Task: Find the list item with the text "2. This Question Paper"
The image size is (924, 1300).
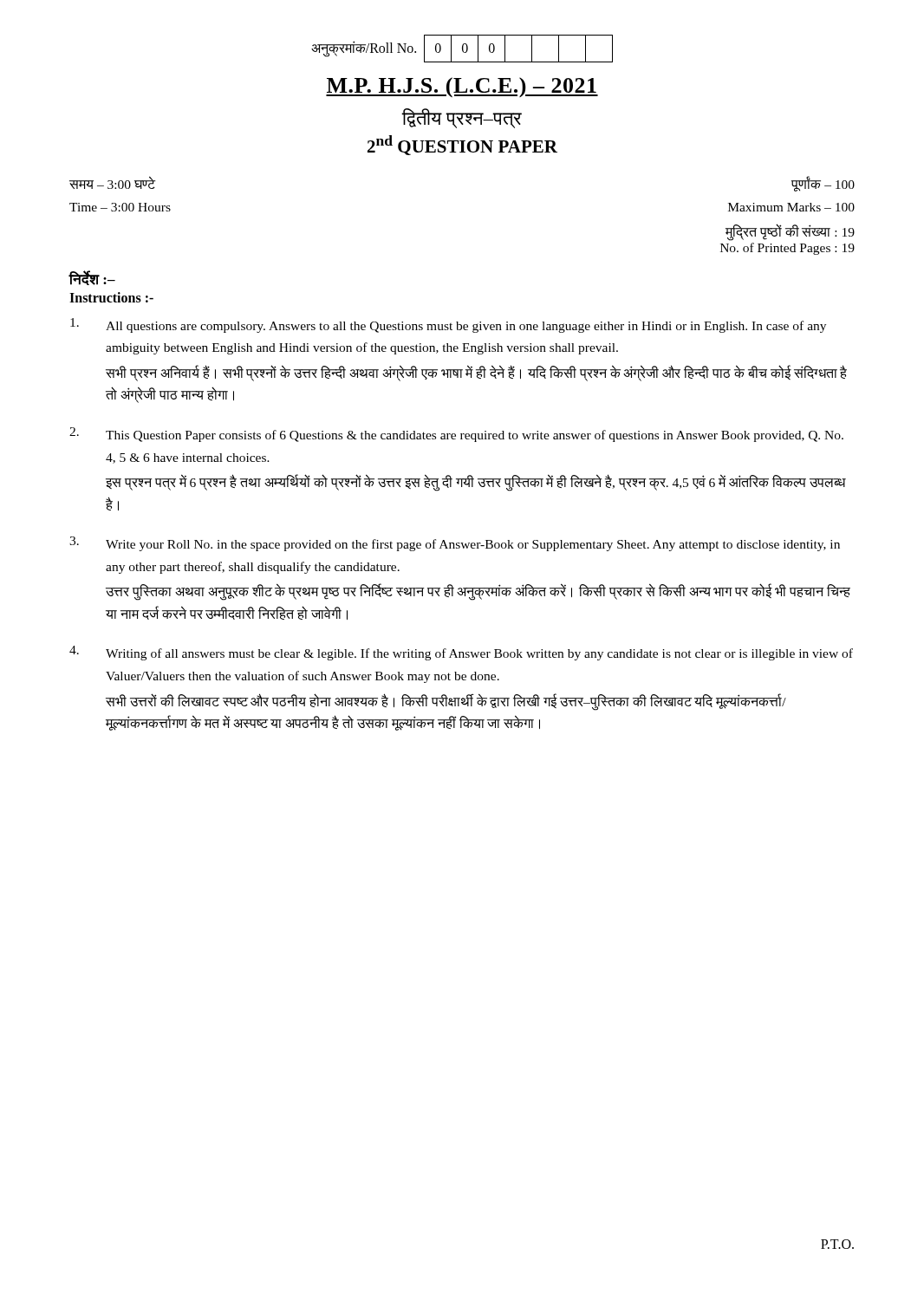Action: click(x=462, y=472)
